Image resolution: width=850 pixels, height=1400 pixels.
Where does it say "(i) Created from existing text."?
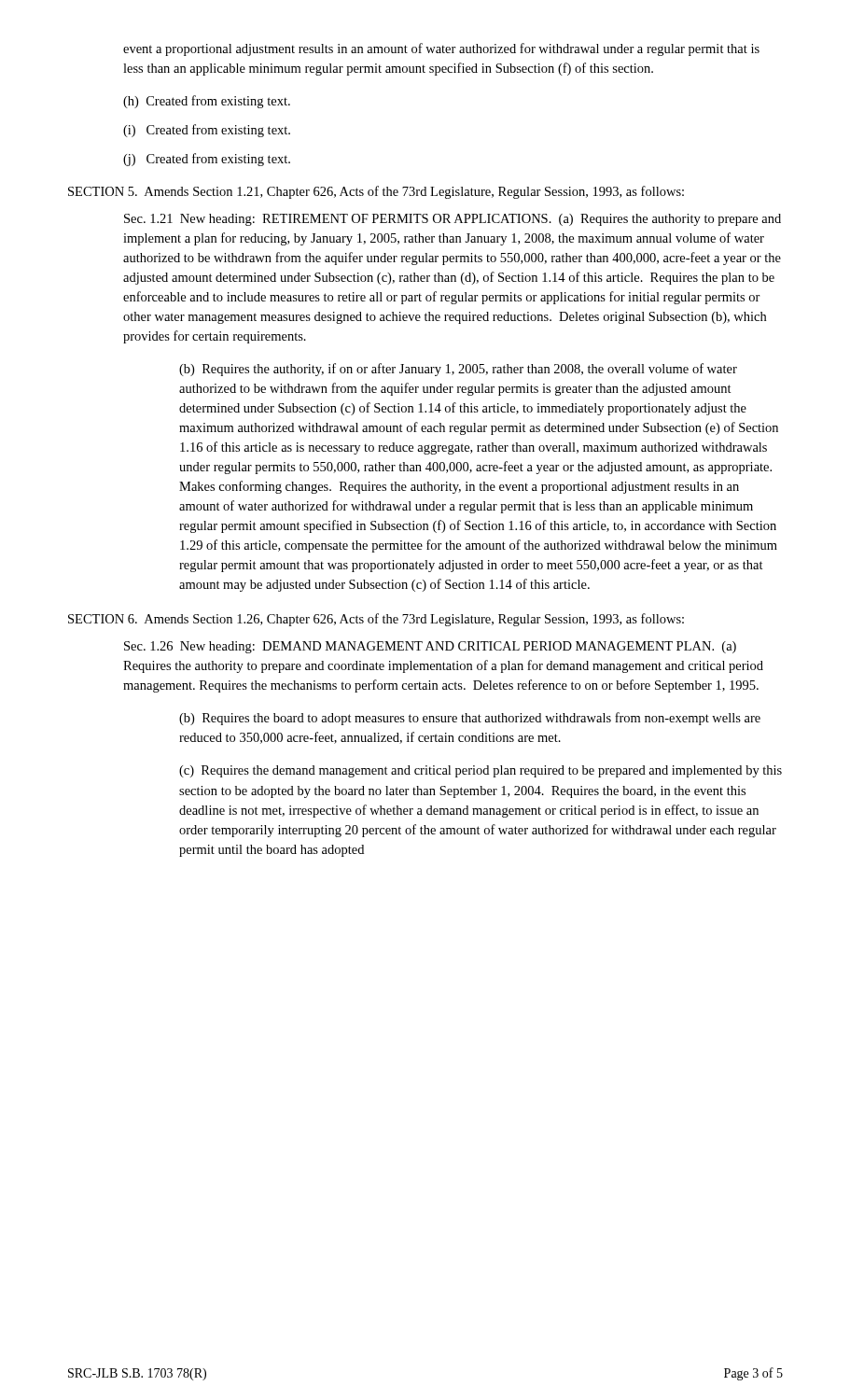pos(207,130)
